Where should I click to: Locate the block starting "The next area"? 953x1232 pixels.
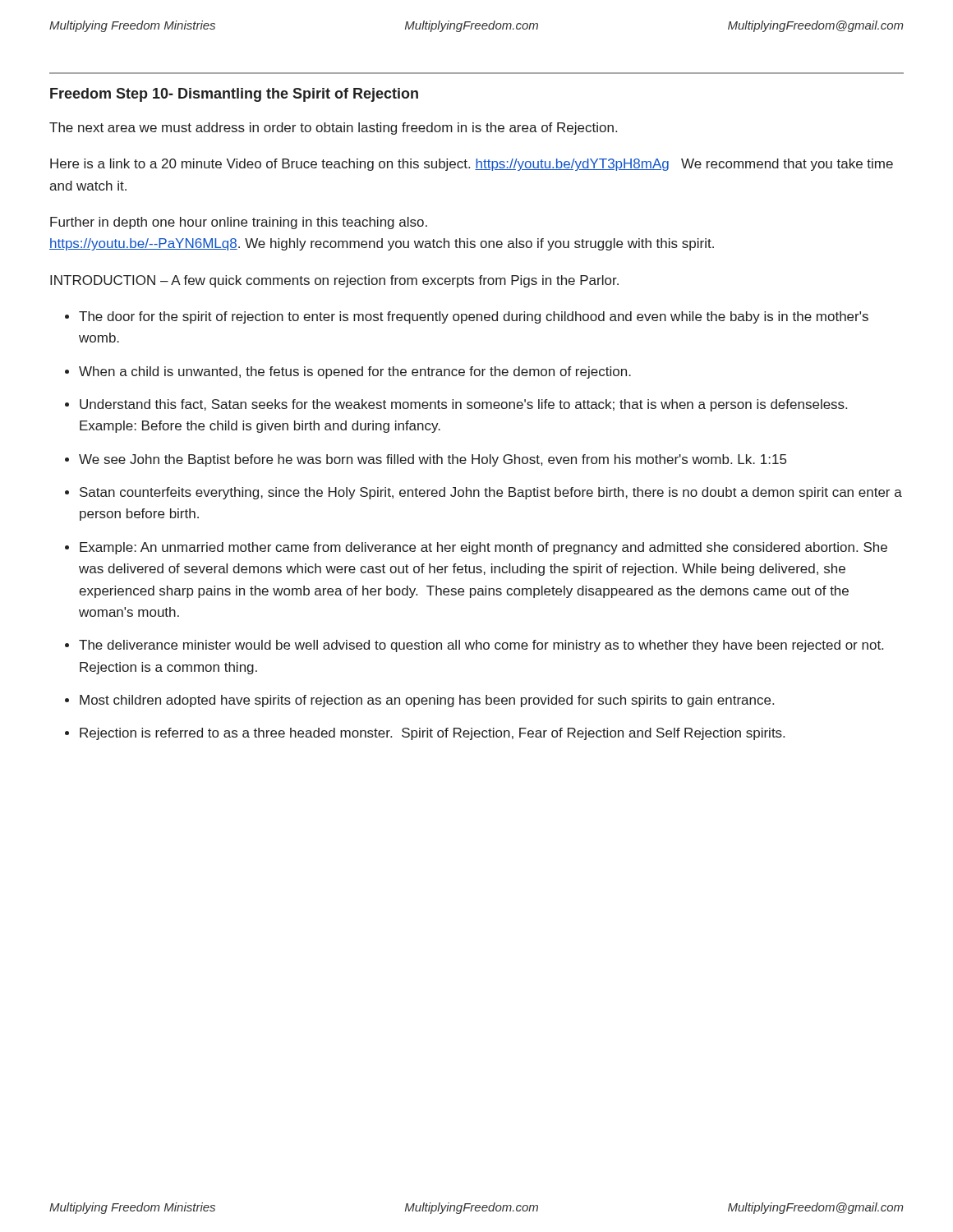pos(334,128)
